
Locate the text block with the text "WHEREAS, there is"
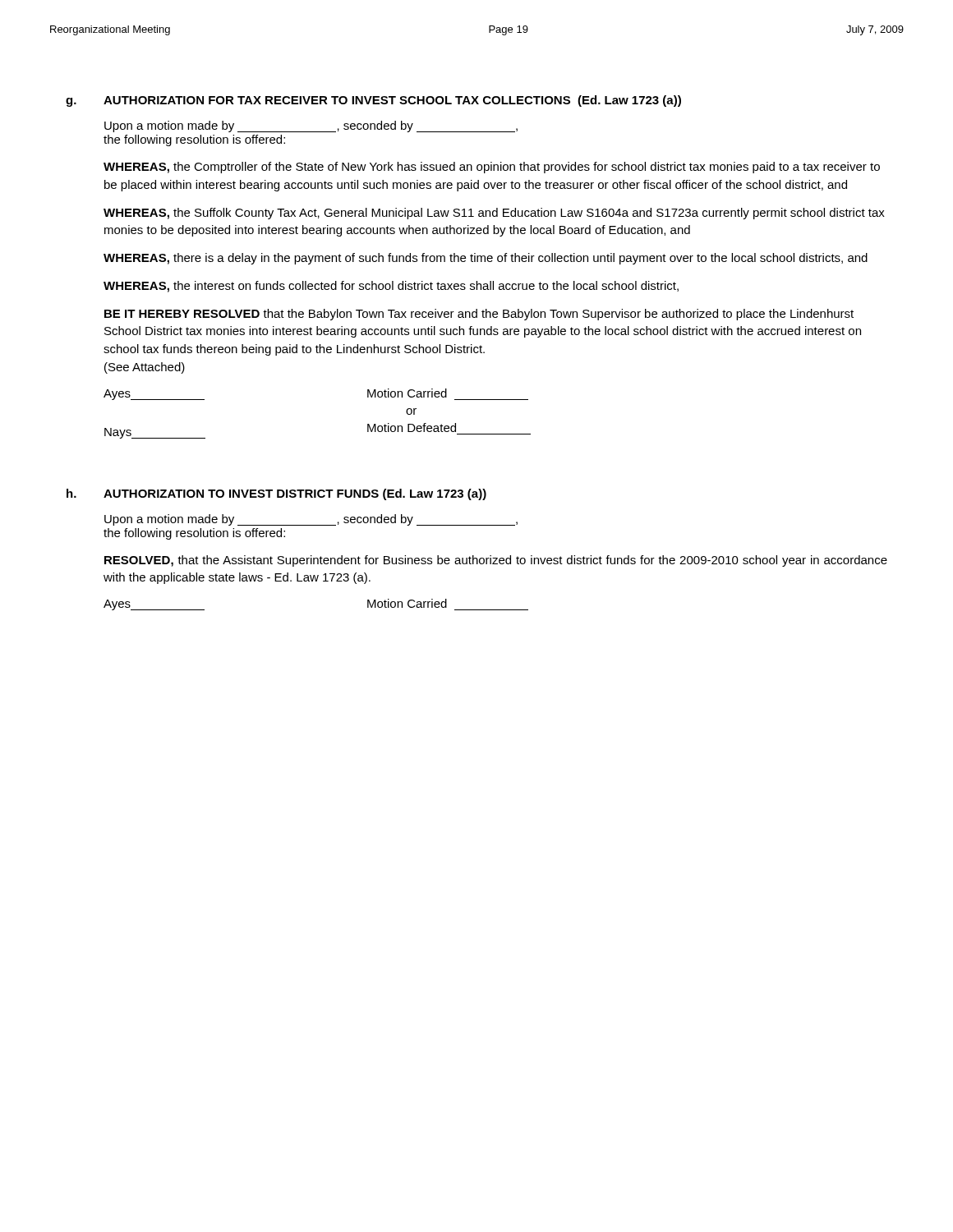click(486, 257)
